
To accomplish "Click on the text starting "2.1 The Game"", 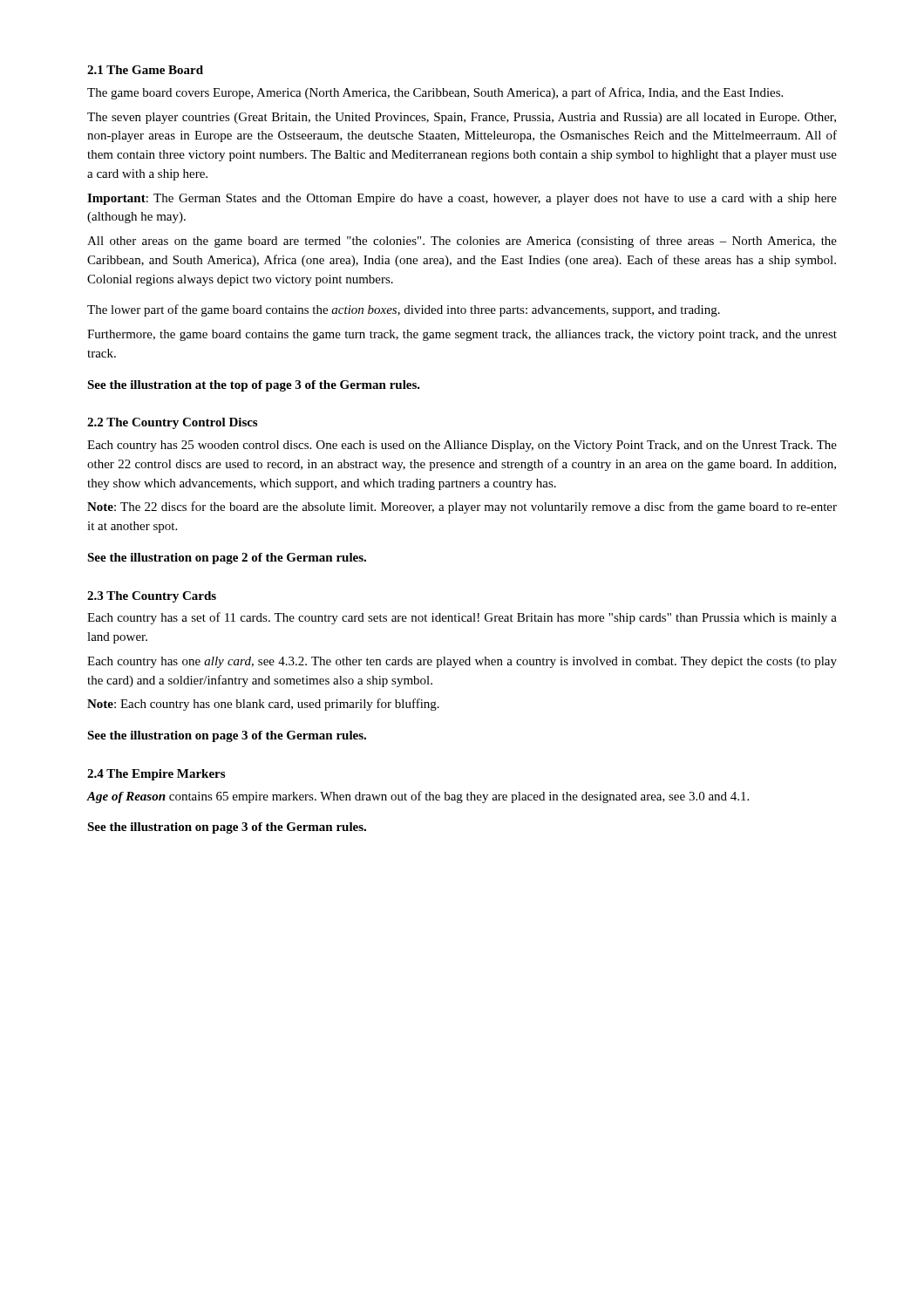I will [145, 70].
